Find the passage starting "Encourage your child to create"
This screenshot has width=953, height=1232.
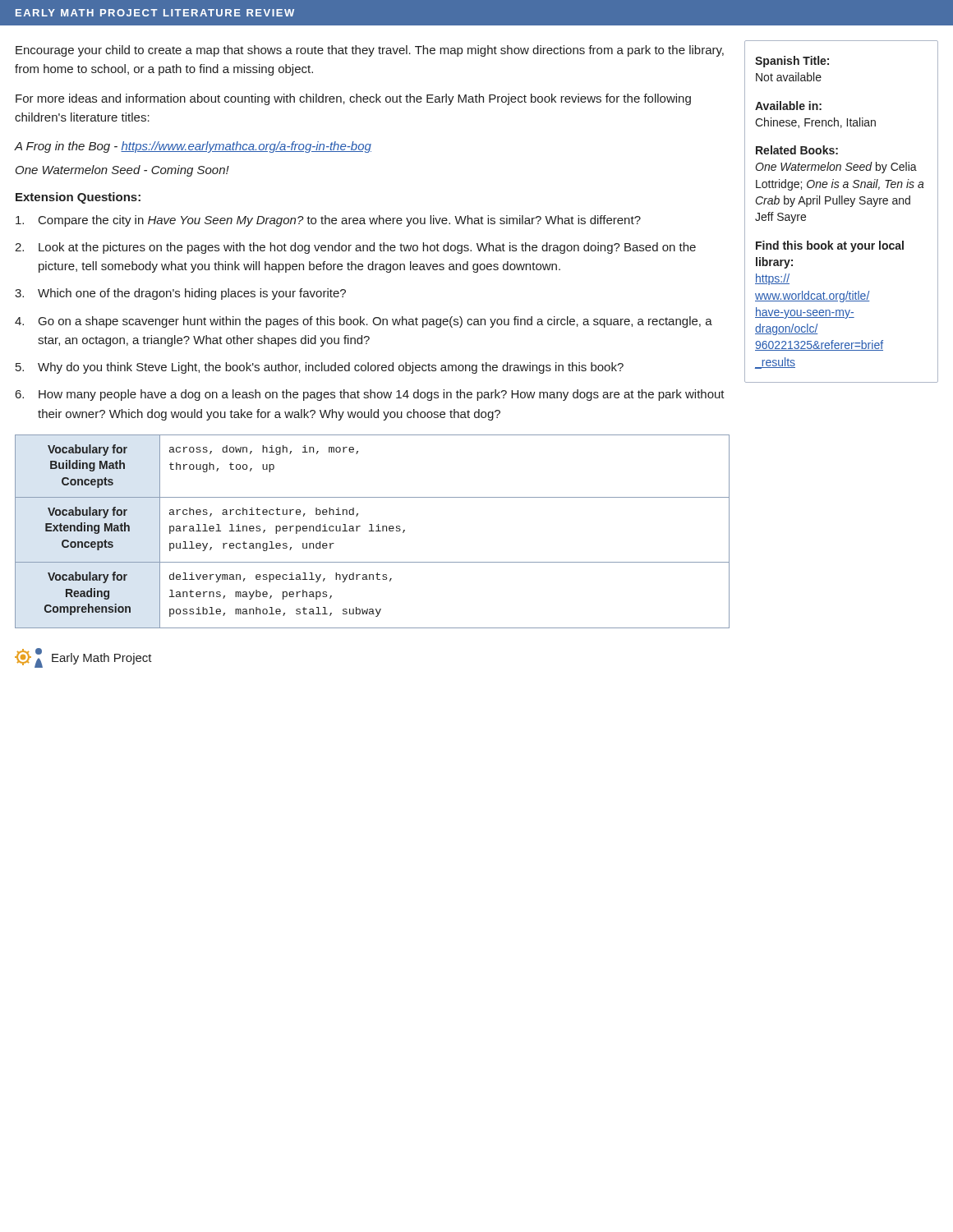(x=370, y=59)
